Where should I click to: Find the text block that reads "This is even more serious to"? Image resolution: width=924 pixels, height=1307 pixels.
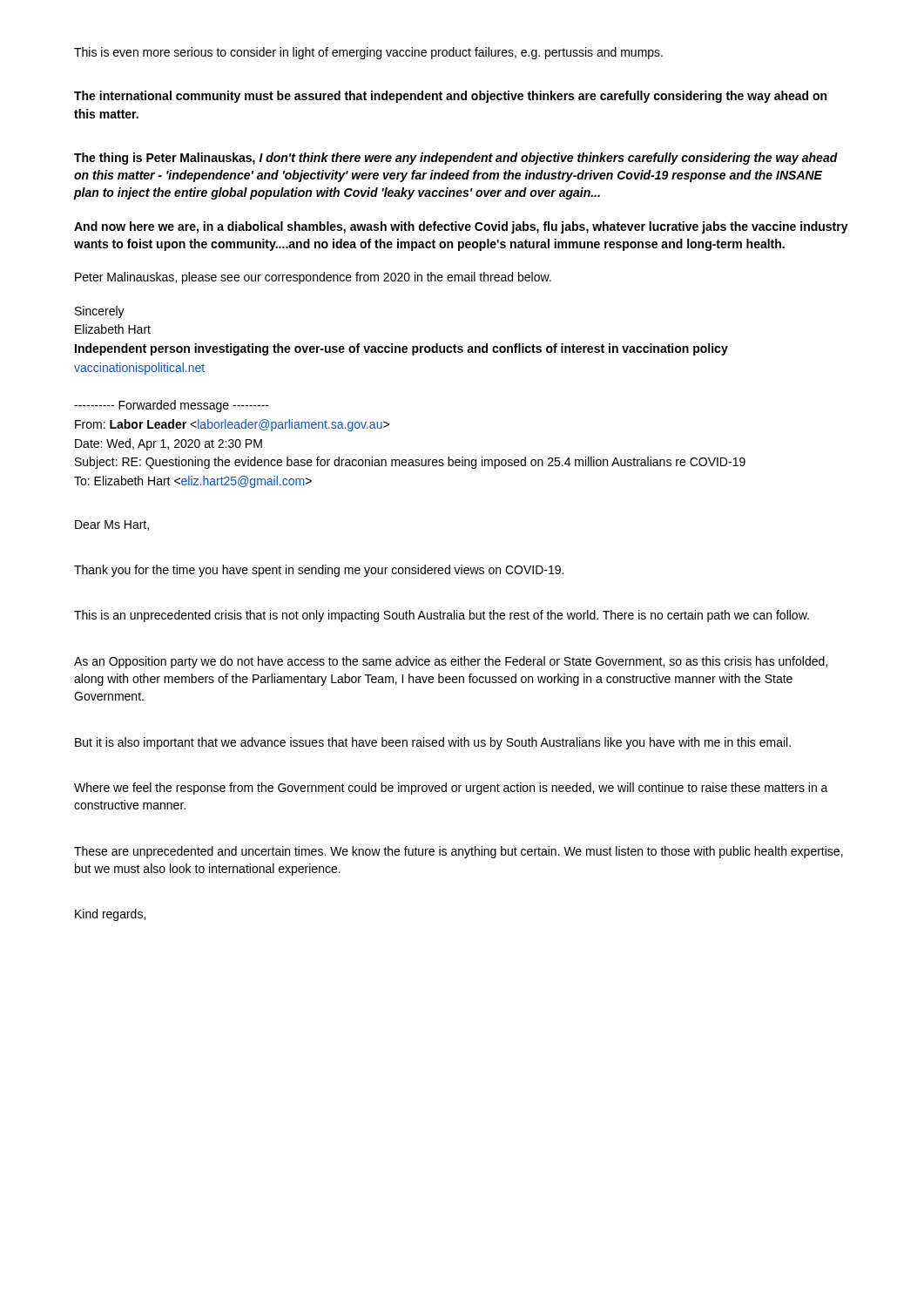(x=369, y=52)
